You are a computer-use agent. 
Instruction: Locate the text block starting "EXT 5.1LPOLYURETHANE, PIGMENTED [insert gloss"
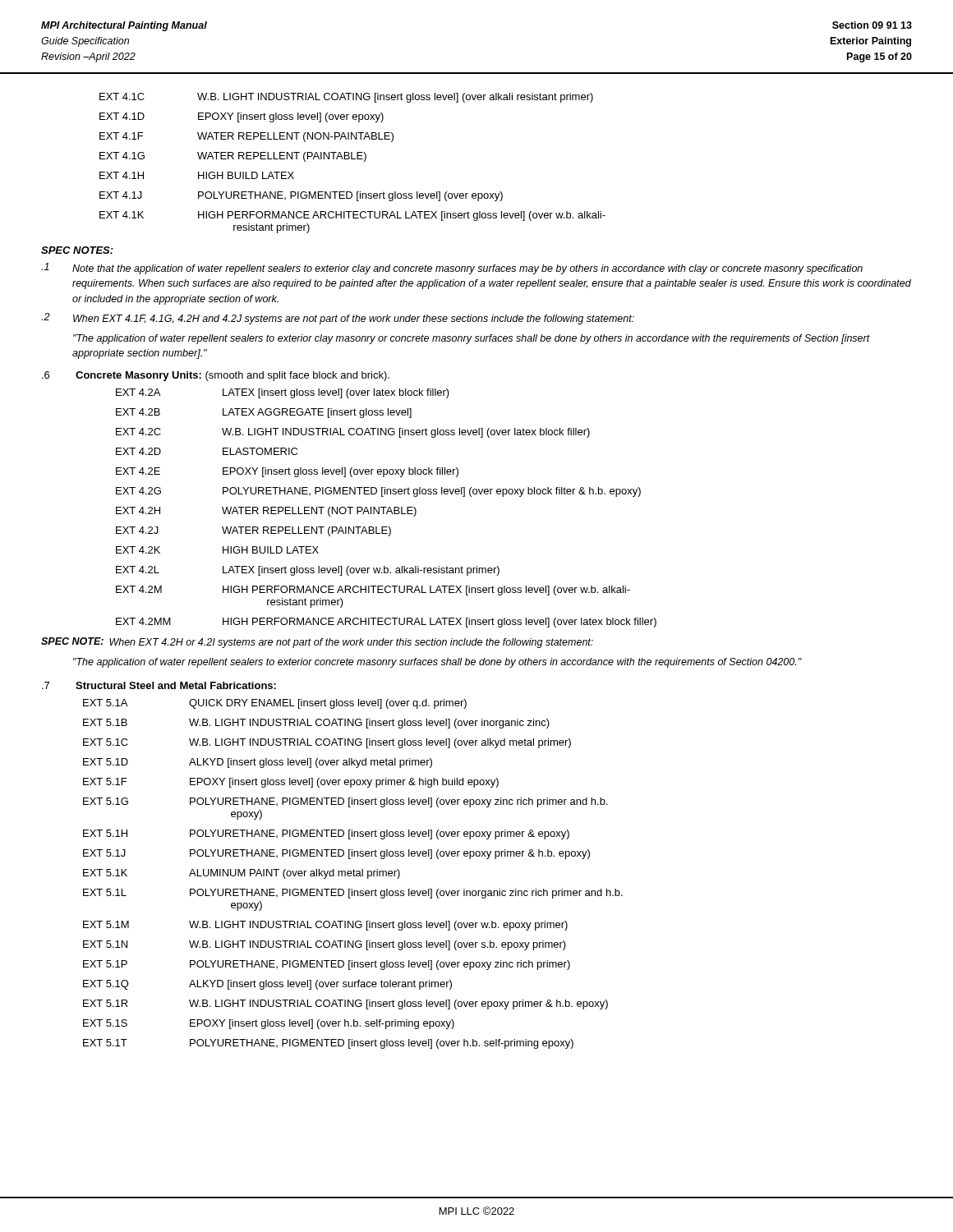476,898
